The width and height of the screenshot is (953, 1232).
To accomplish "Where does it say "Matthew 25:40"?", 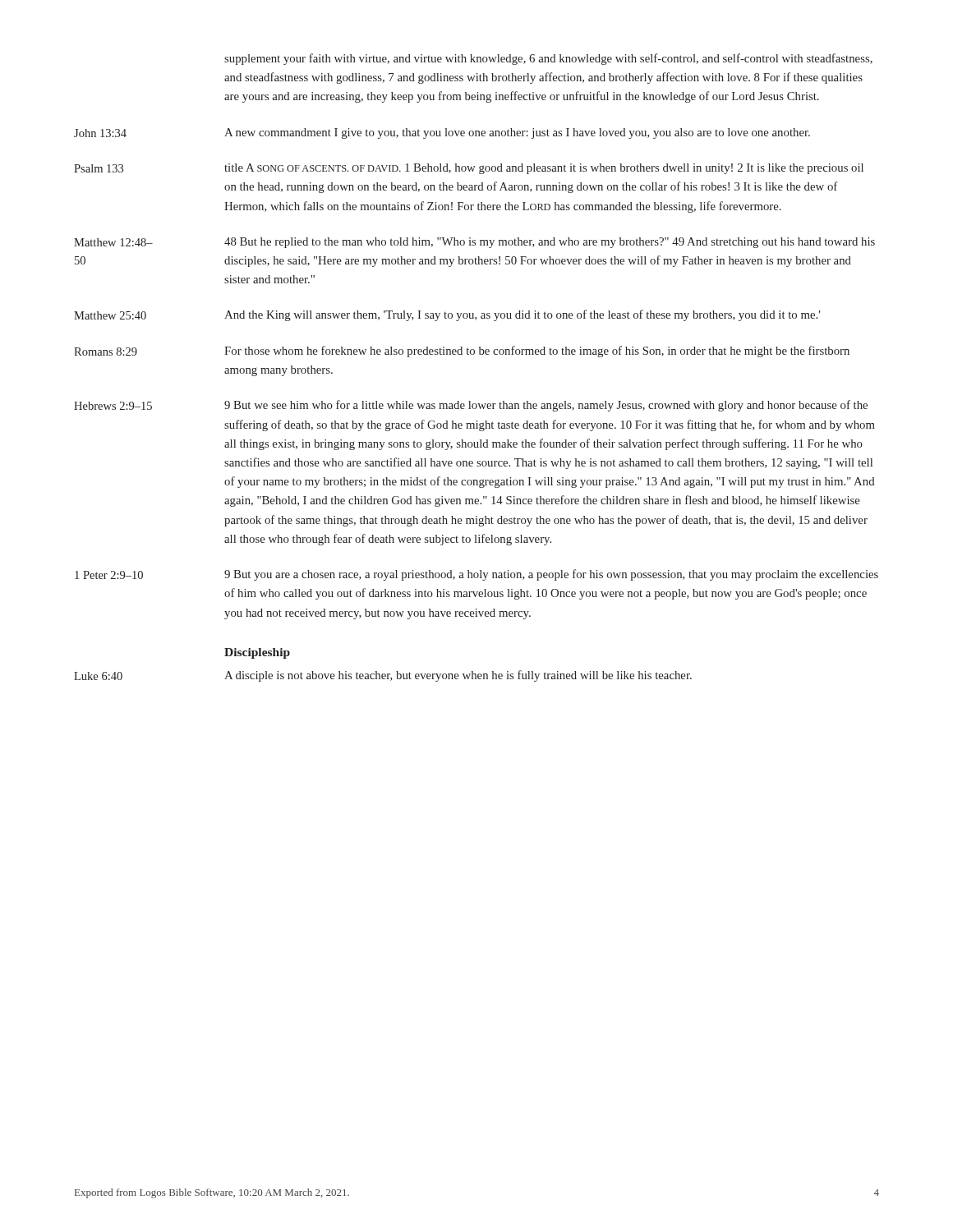I will 110,316.
